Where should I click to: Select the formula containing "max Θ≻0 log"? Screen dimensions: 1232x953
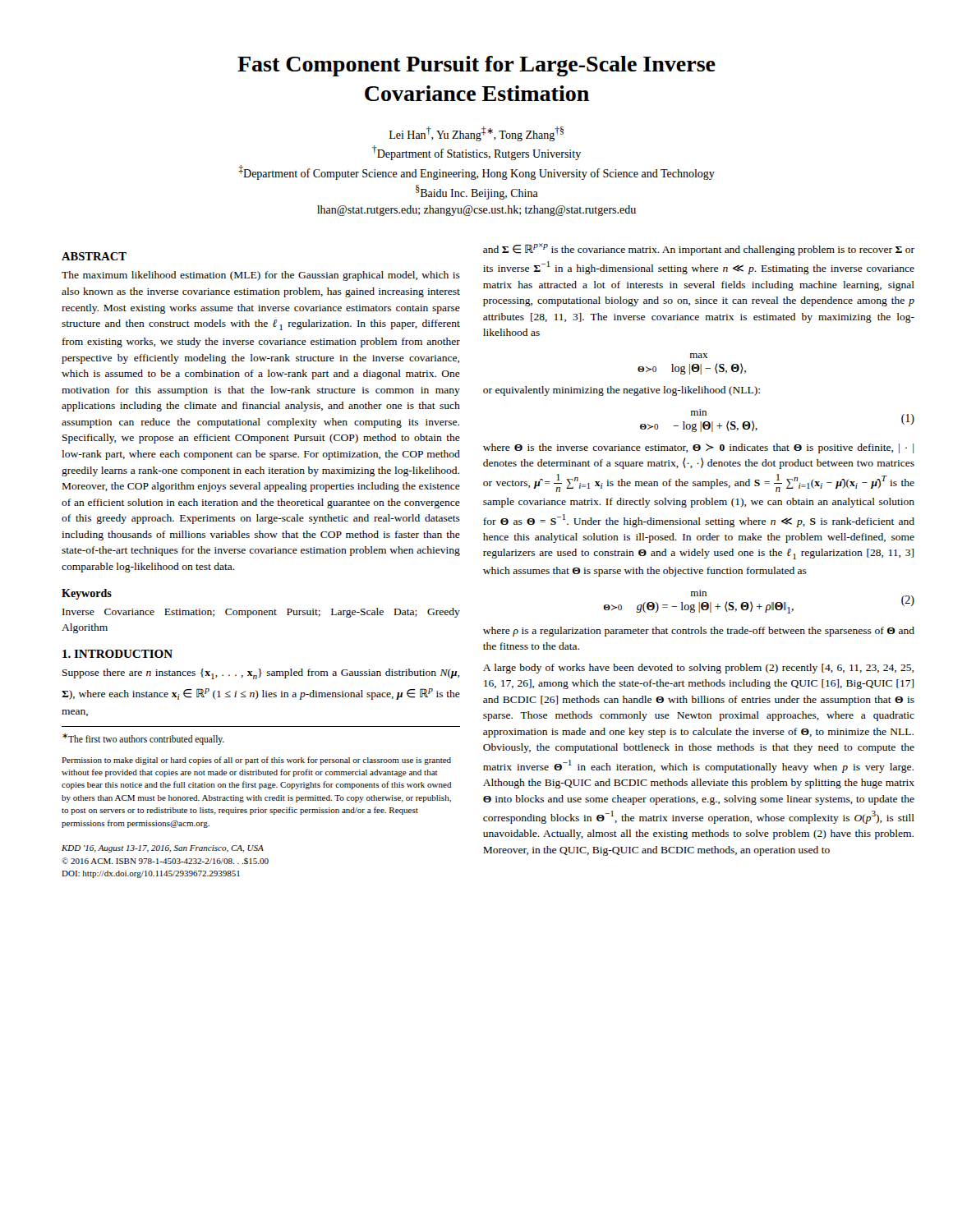pyautogui.click(x=692, y=361)
